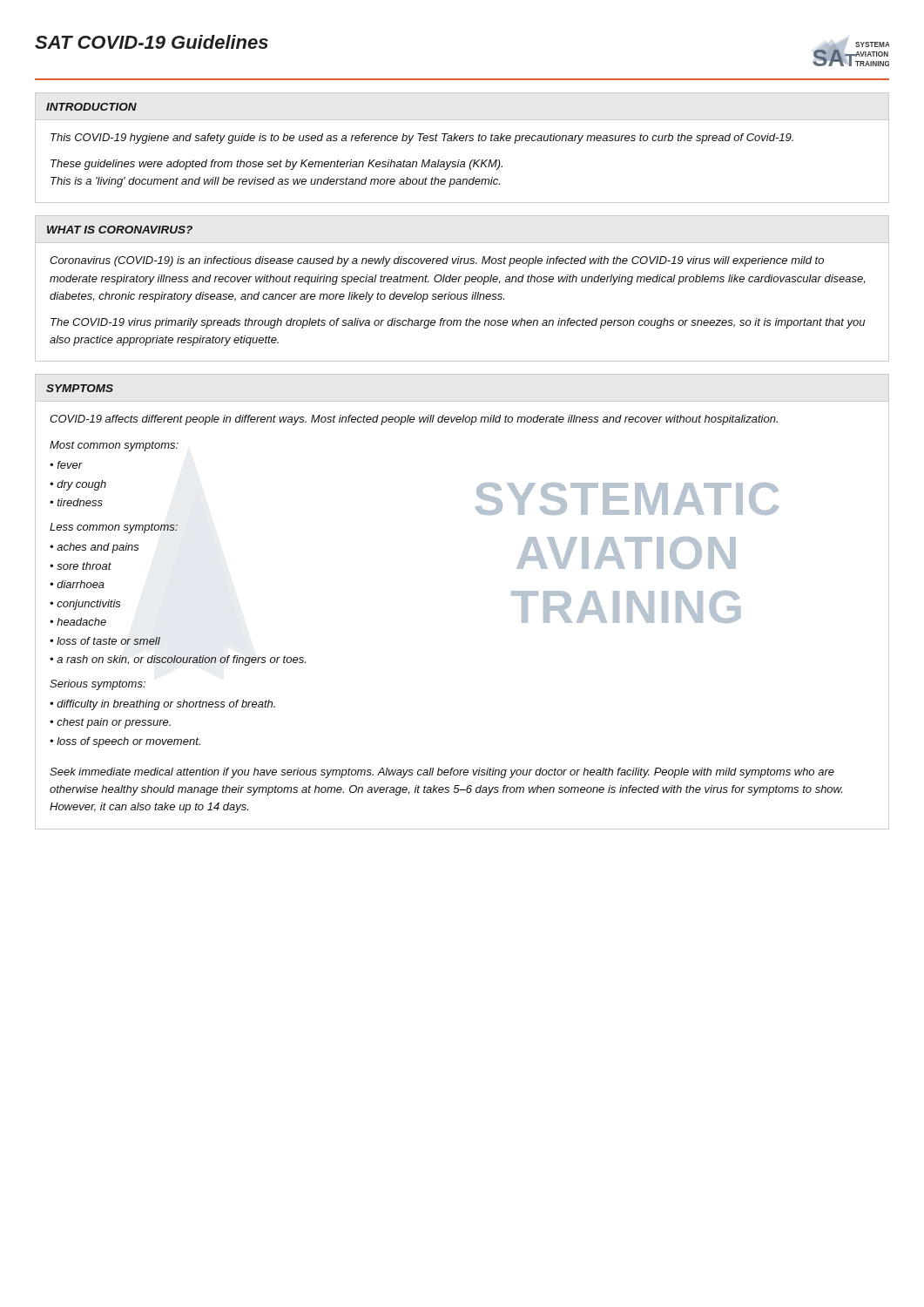The width and height of the screenshot is (924, 1307).
Task: Click on the text block starting "• fever"
Action: coord(66,465)
